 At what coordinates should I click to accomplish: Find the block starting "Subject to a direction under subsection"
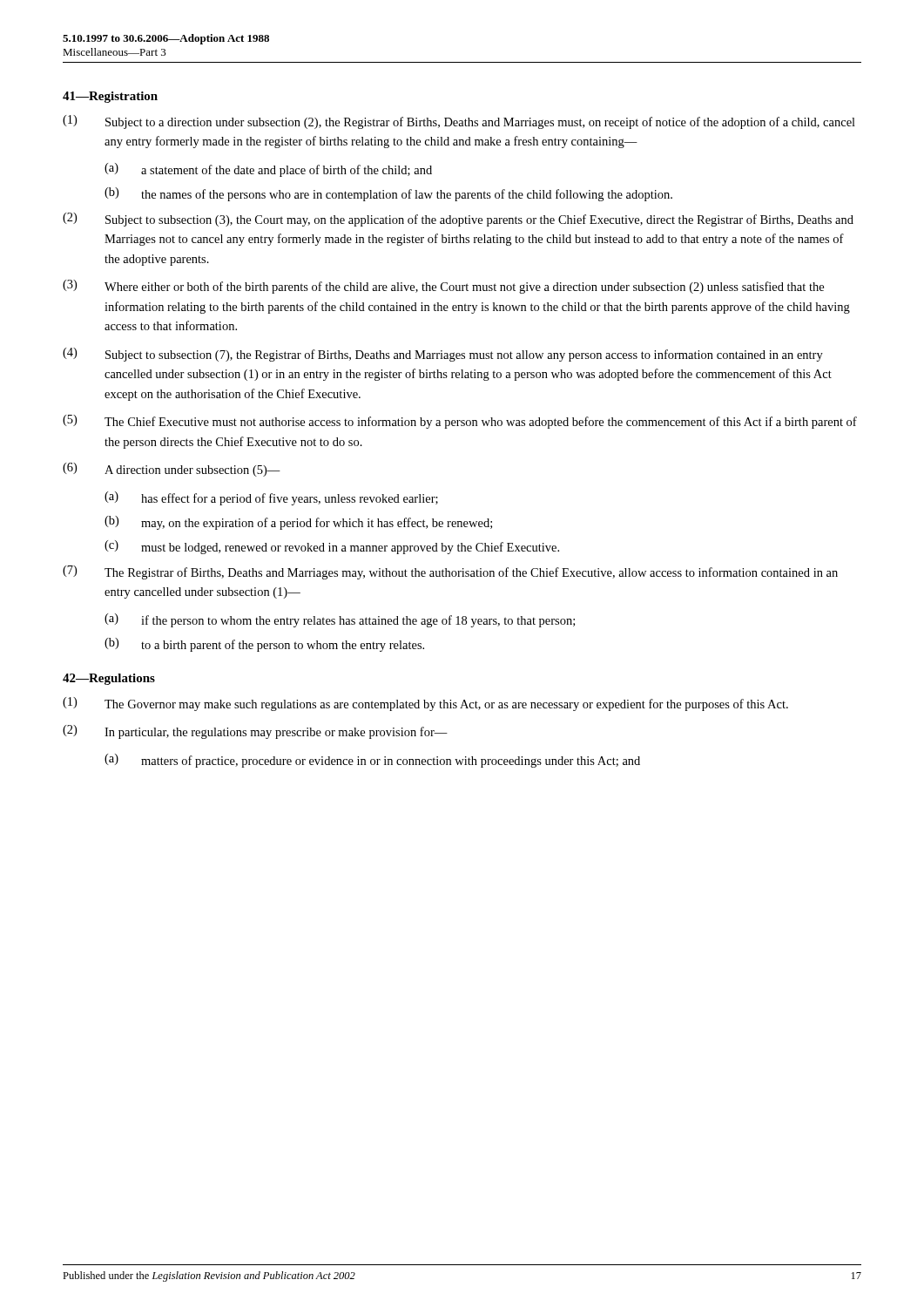pyautogui.click(x=480, y=132)
